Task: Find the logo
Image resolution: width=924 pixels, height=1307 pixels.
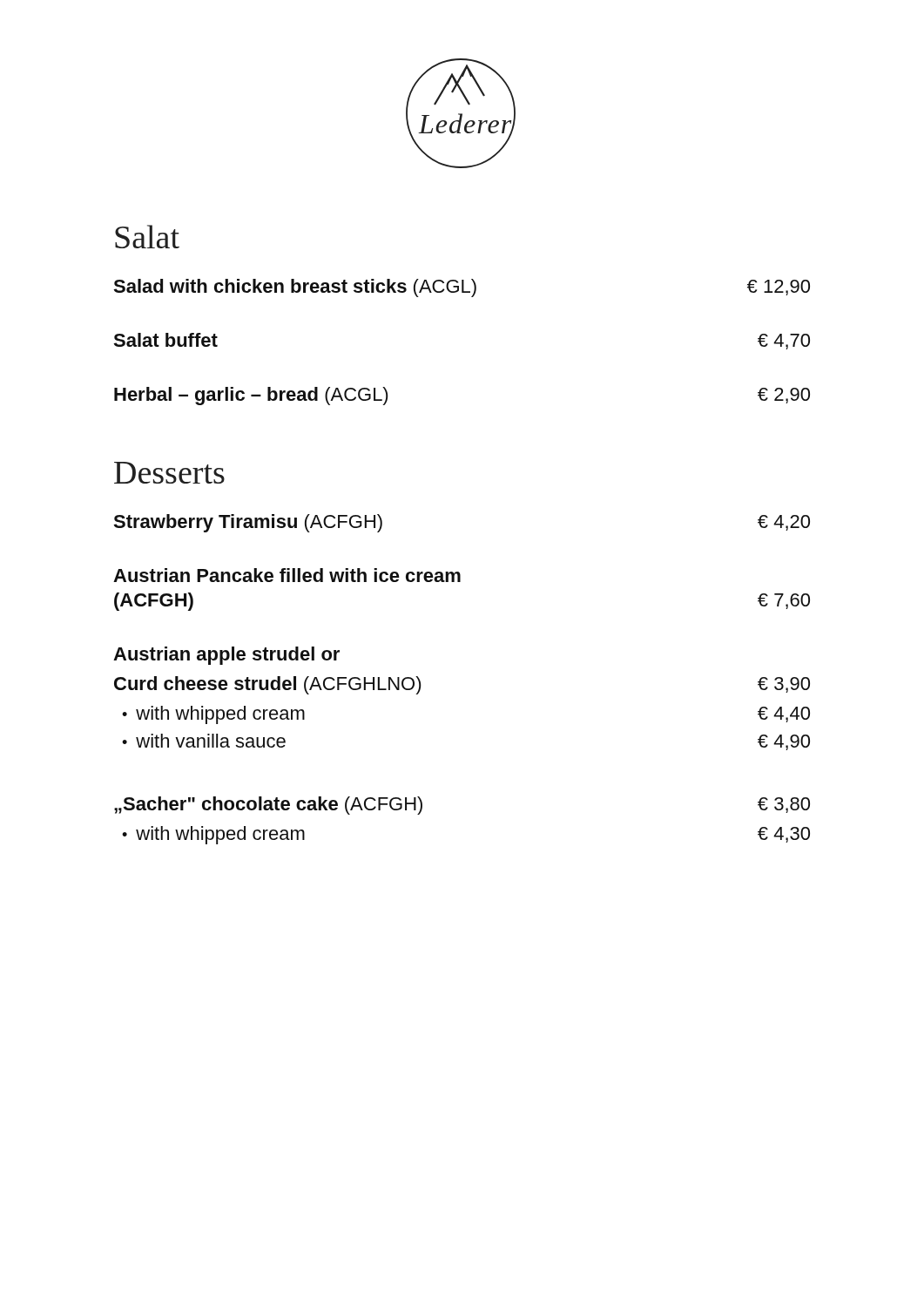Action: (x=462, y=107)
